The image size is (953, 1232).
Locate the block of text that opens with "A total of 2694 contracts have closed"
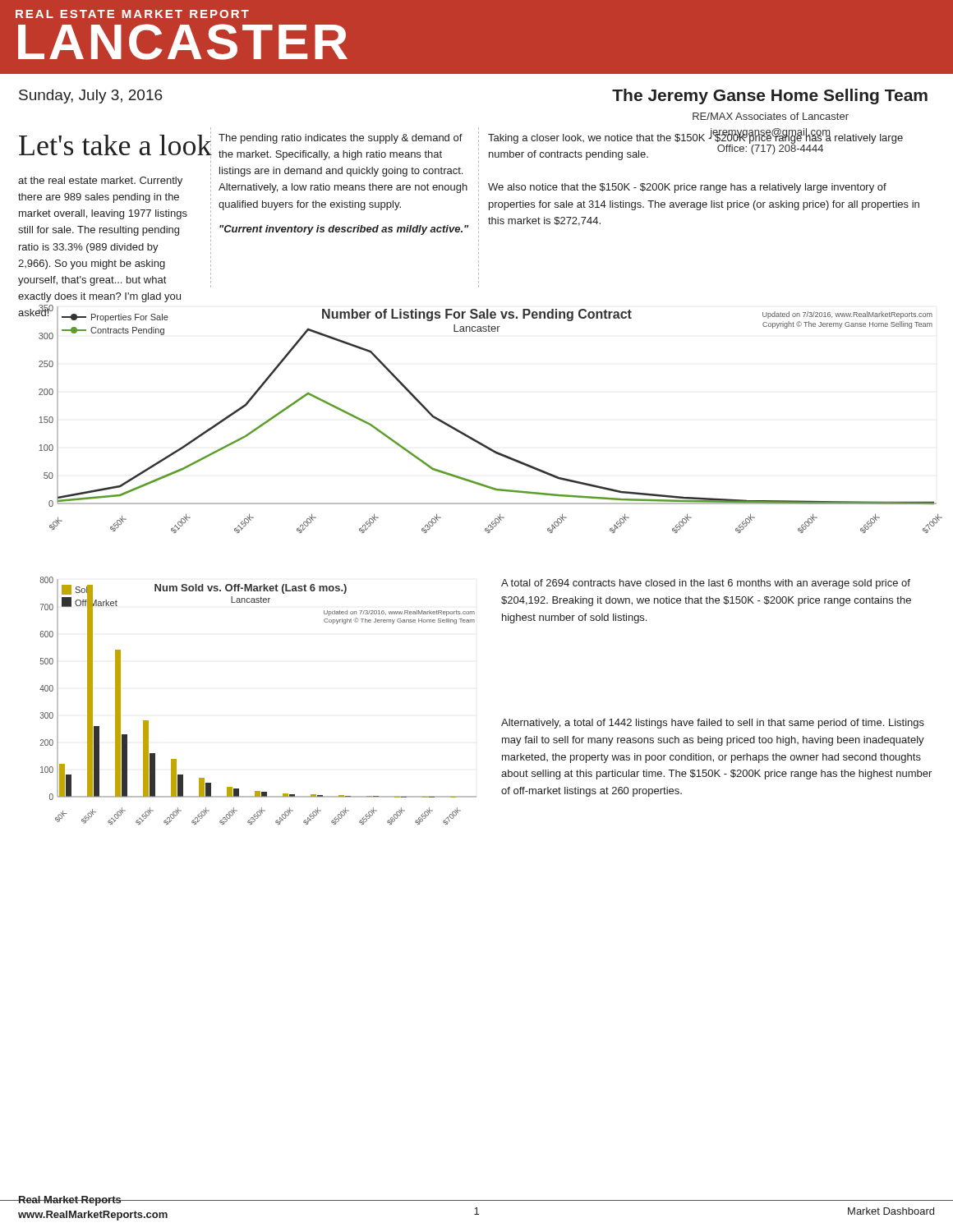(x=706, y=600)
